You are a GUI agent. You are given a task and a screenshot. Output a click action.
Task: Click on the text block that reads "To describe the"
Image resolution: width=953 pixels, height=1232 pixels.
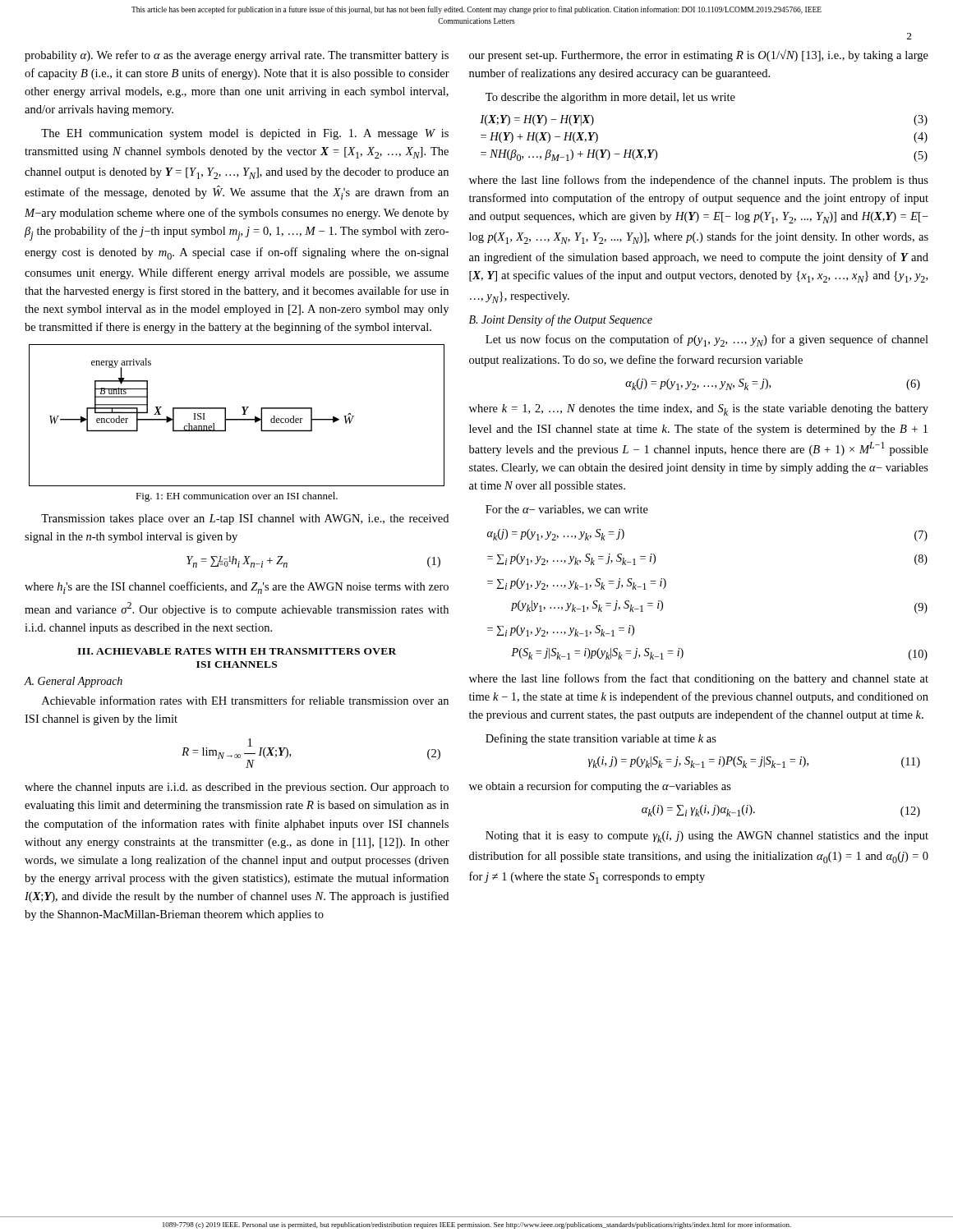pos(610,97)
